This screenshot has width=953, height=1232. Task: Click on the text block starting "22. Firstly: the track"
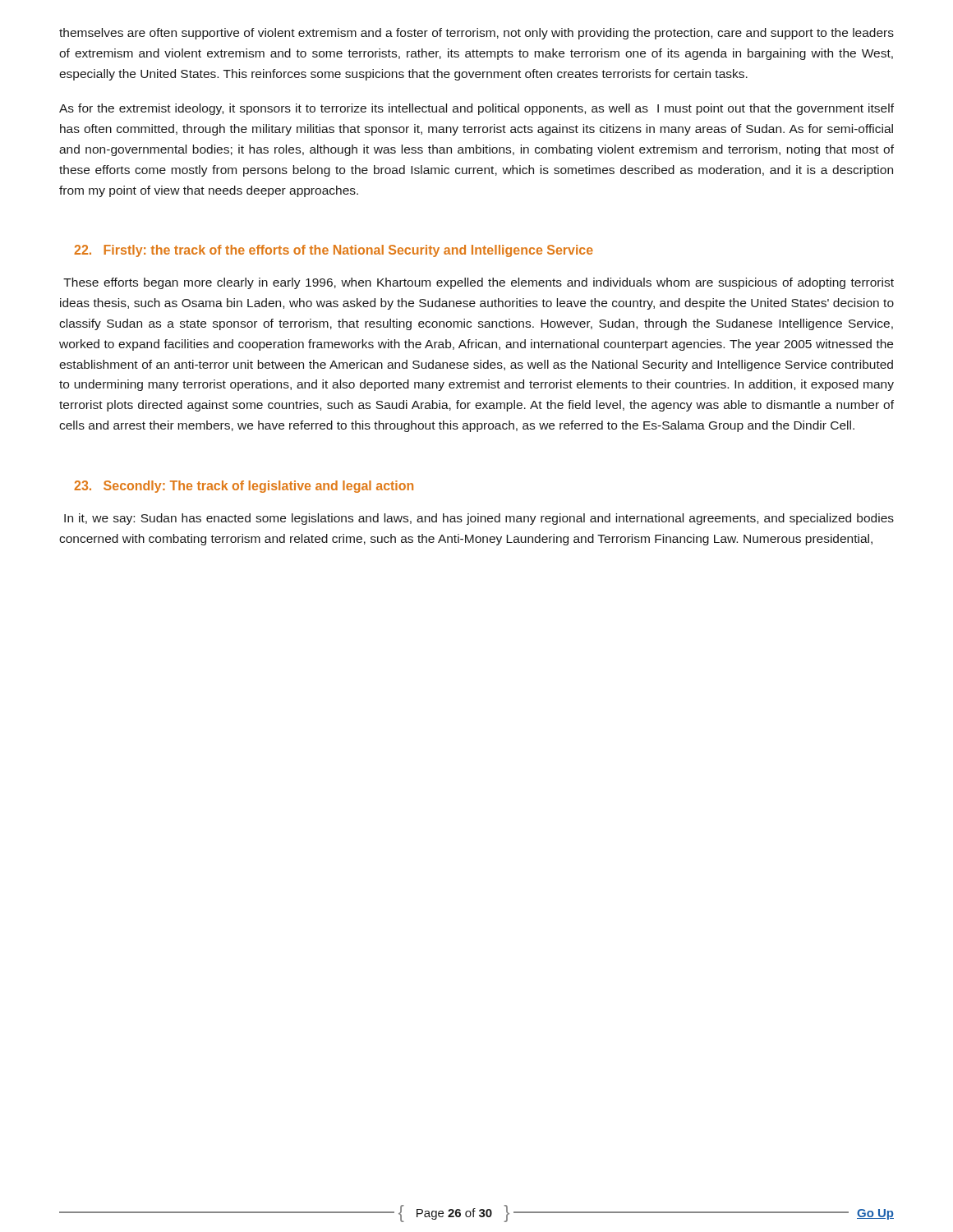(x=334, y=250)
